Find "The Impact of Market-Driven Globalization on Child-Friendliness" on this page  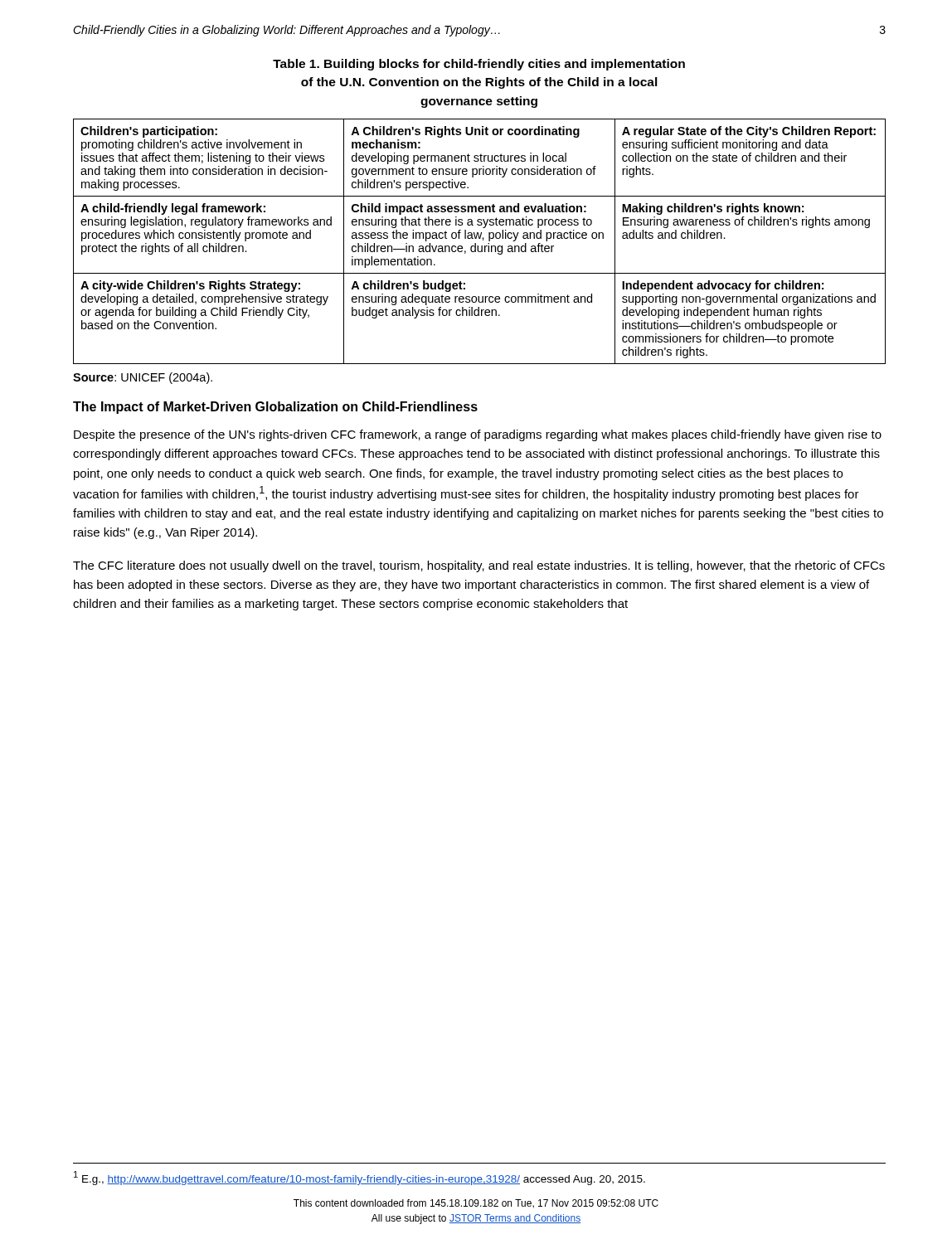click(x=275, y=407)
